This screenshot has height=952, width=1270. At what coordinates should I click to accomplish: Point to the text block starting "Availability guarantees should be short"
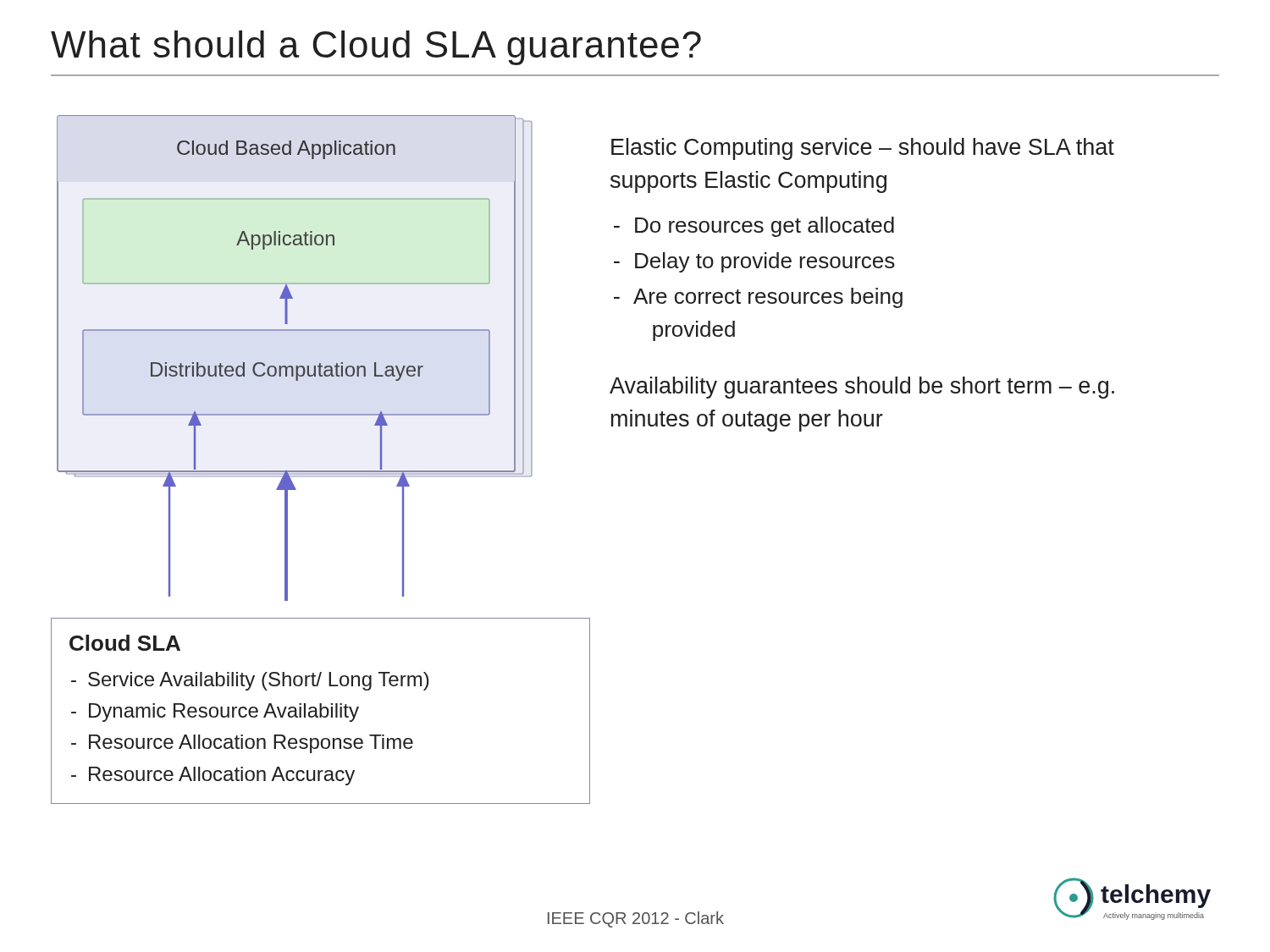pyautogui.click(x=863, y=403)
